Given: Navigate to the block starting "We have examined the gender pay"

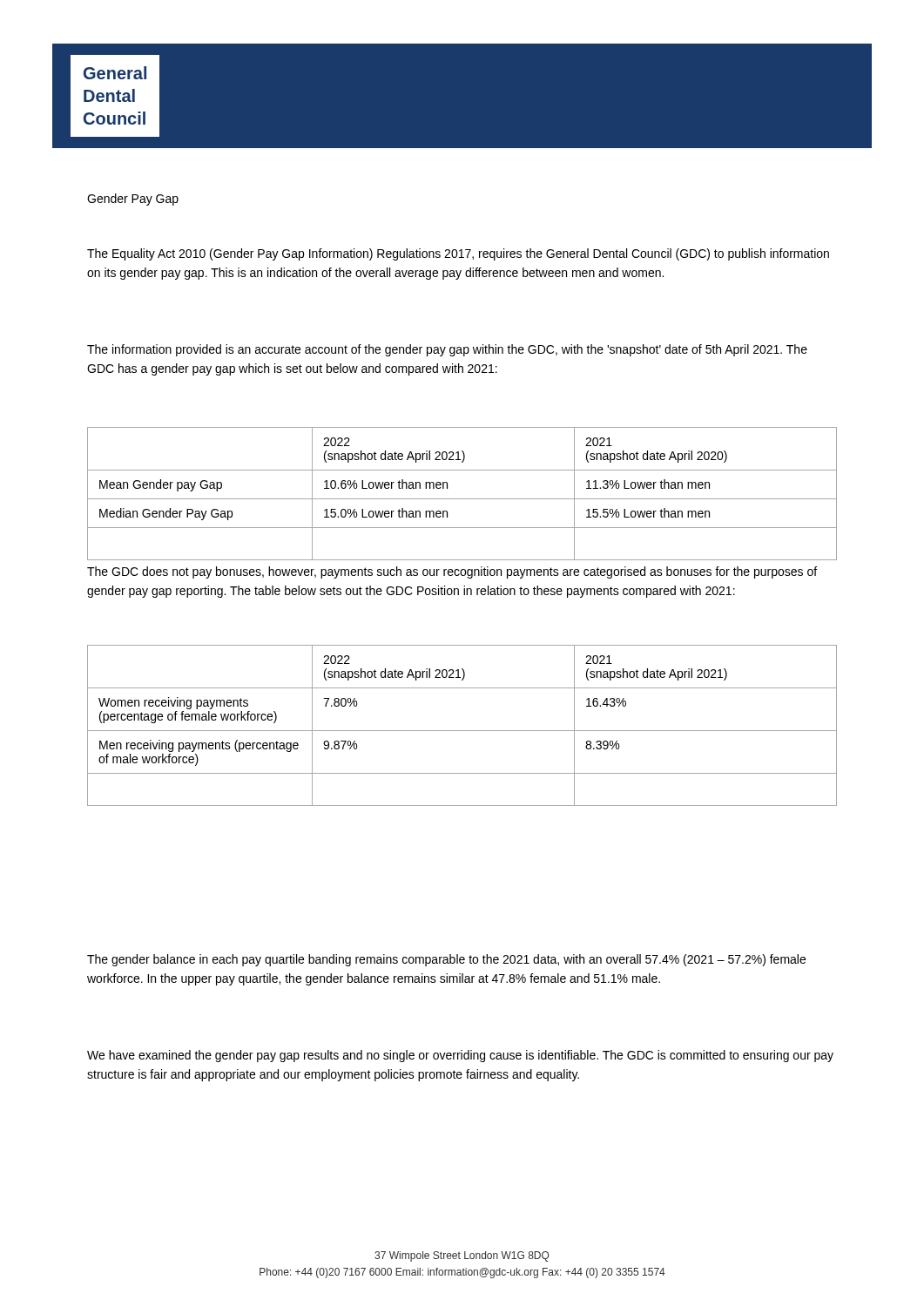Looking at the screenshot, I should point(460,1065).
